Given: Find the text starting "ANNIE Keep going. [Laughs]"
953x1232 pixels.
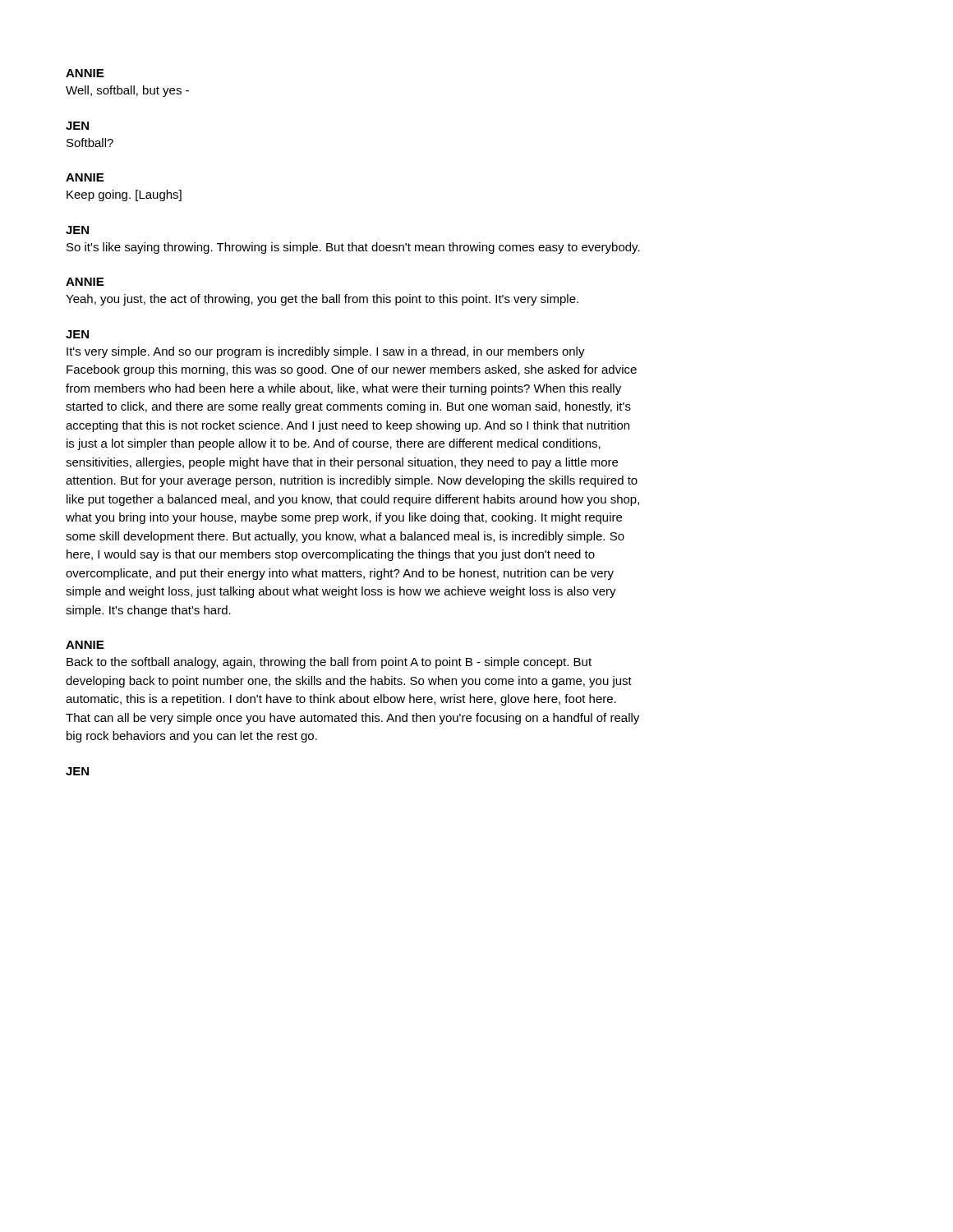Looking at the screenshot, I should coord(85,177).
